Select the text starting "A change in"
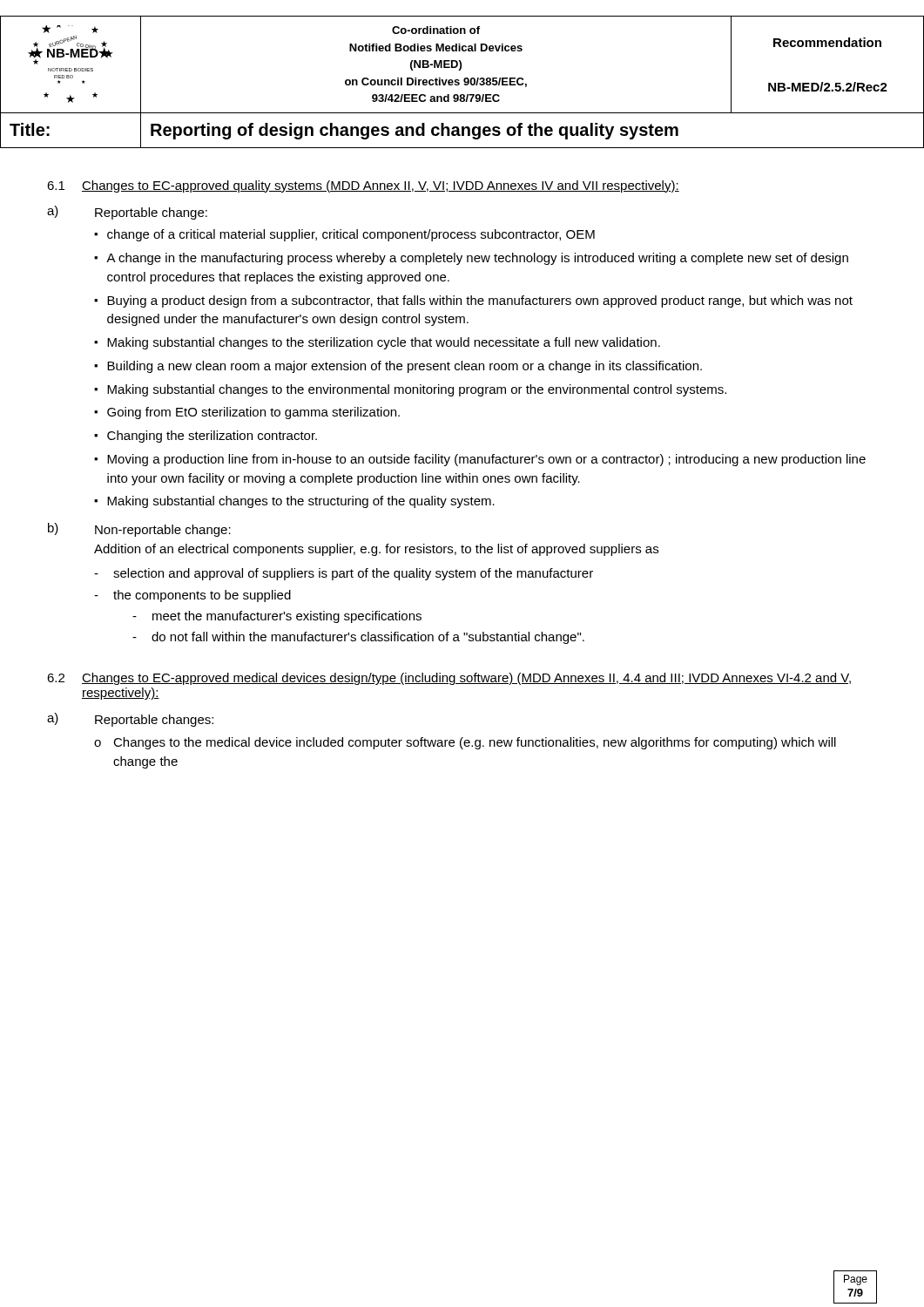924x1307 pixels. 478,267
